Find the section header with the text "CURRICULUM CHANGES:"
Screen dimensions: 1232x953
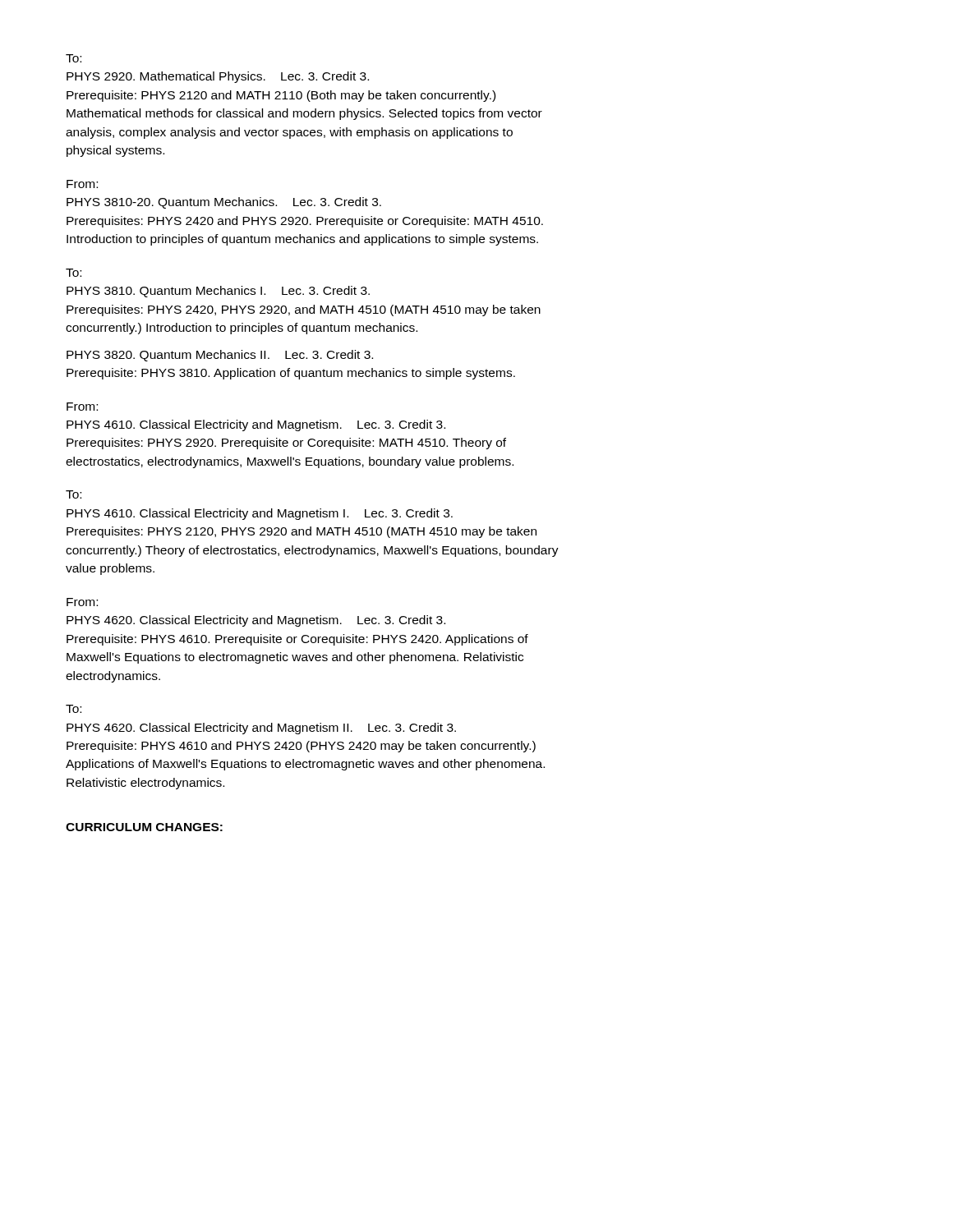145,827
